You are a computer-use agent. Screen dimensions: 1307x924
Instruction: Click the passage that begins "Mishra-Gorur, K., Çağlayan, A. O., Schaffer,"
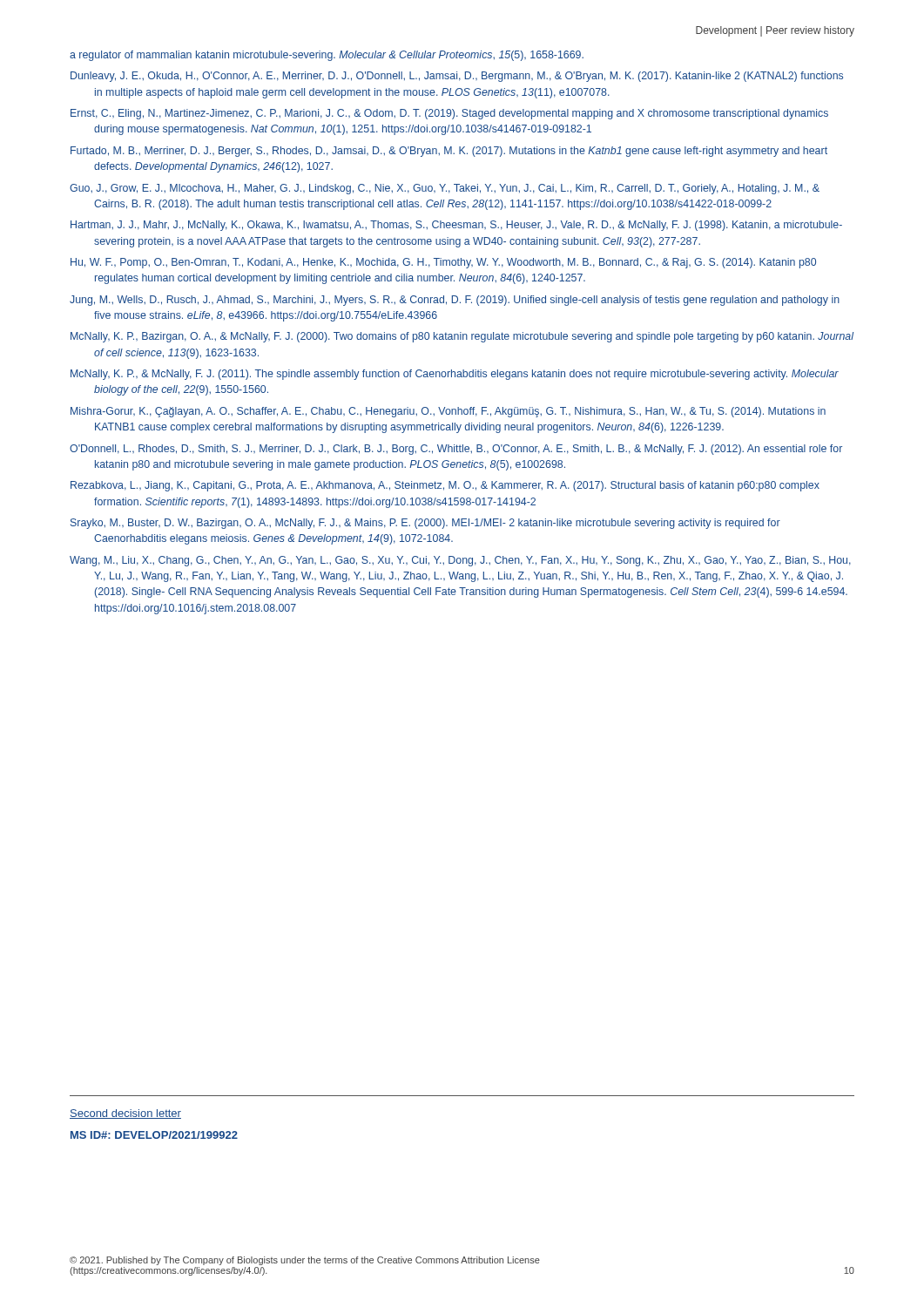pyautogui.click(x=448, y=419)
